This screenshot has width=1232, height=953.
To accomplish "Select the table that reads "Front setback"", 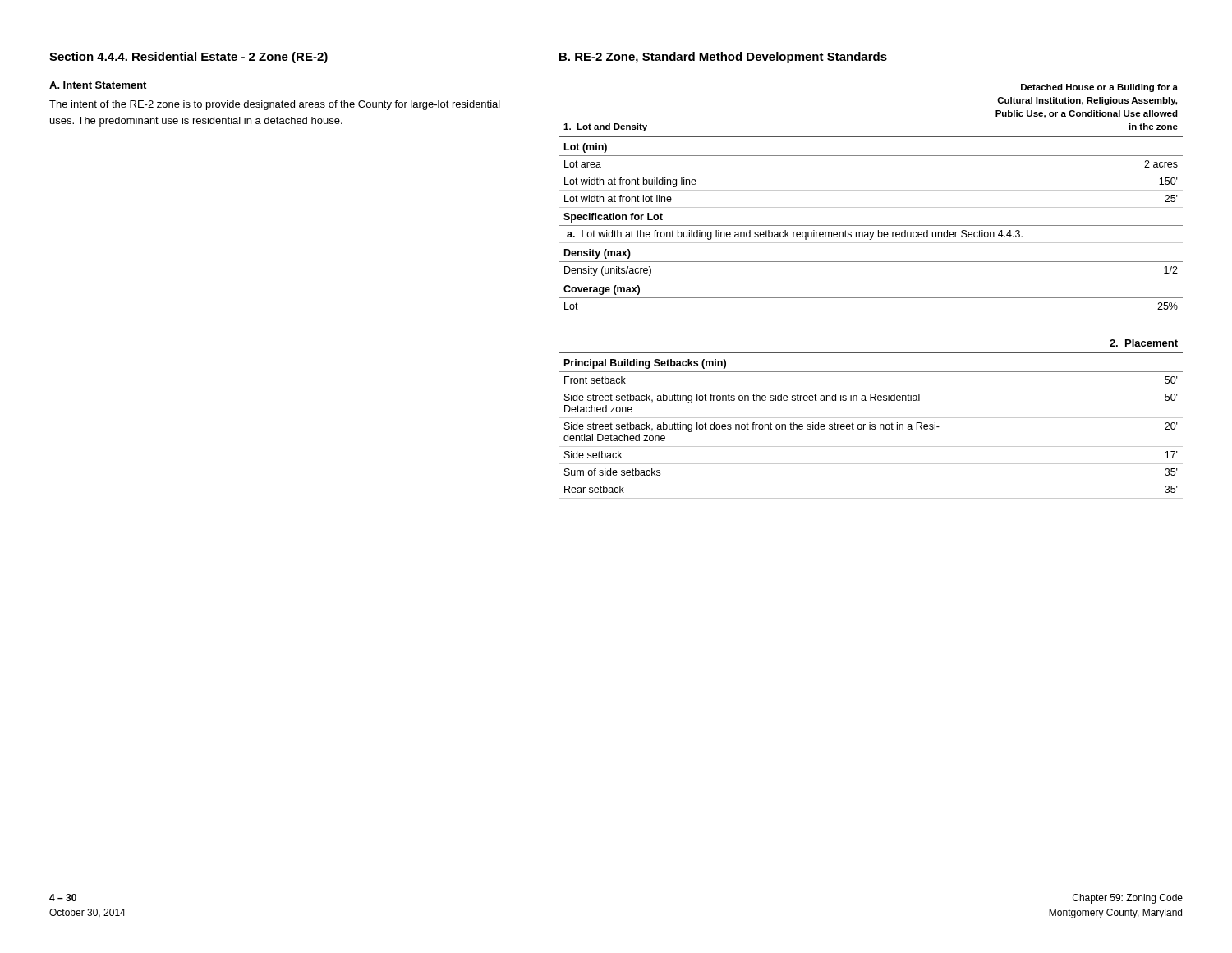I will (x=871, y=416).
